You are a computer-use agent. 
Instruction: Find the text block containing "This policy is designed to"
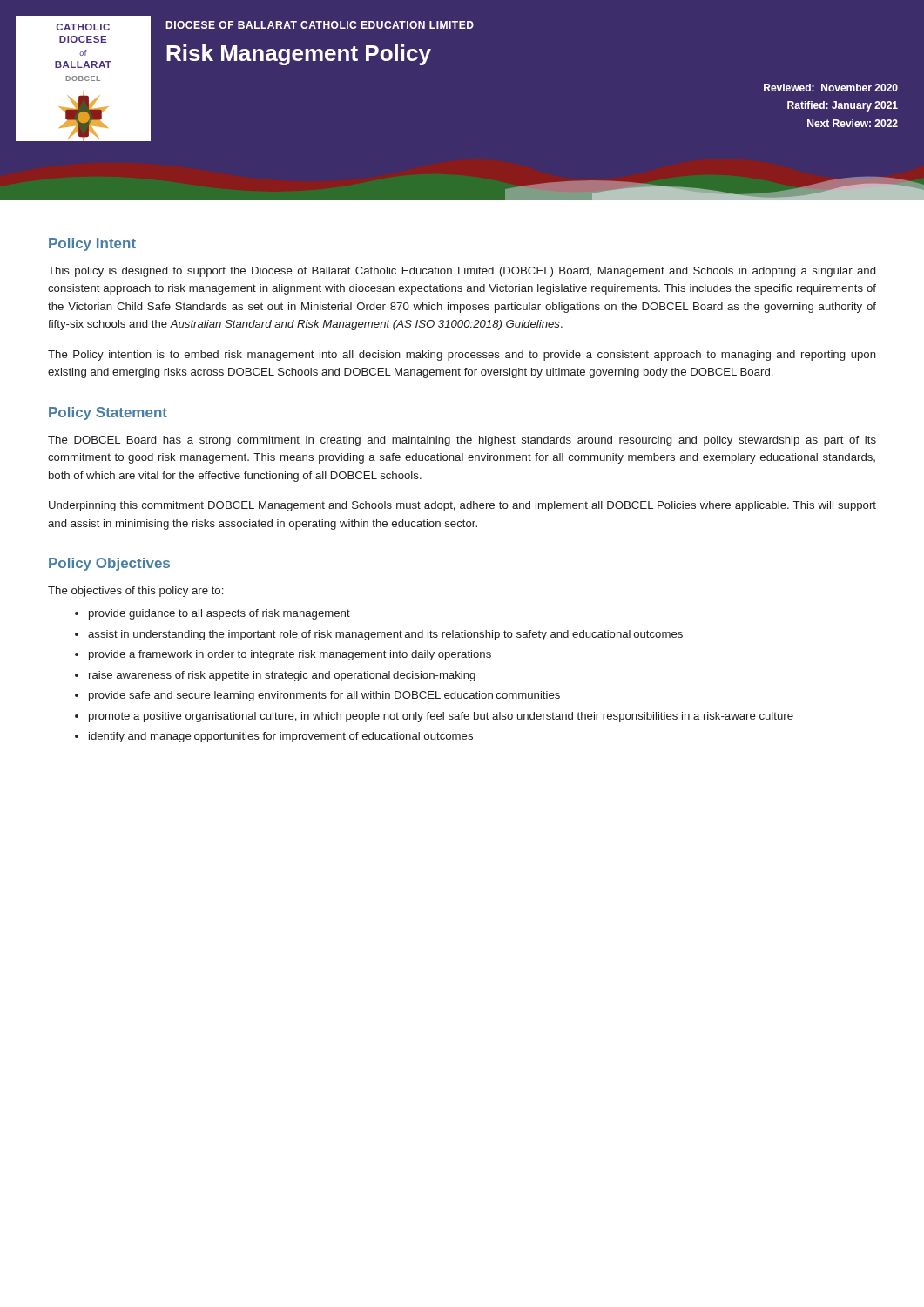(x=462, y=297)
